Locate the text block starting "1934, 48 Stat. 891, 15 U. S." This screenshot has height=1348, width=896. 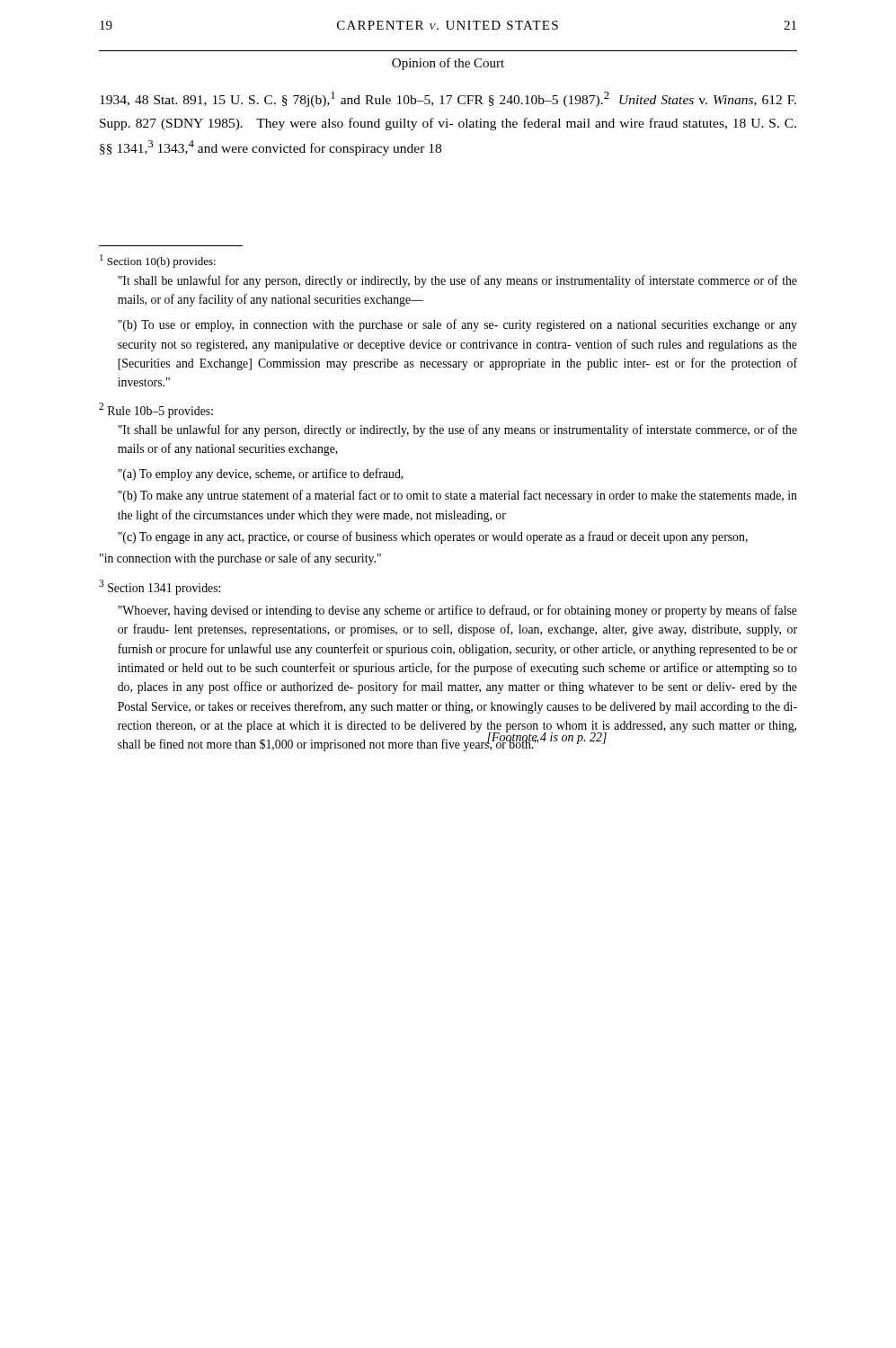coord(448,122)
